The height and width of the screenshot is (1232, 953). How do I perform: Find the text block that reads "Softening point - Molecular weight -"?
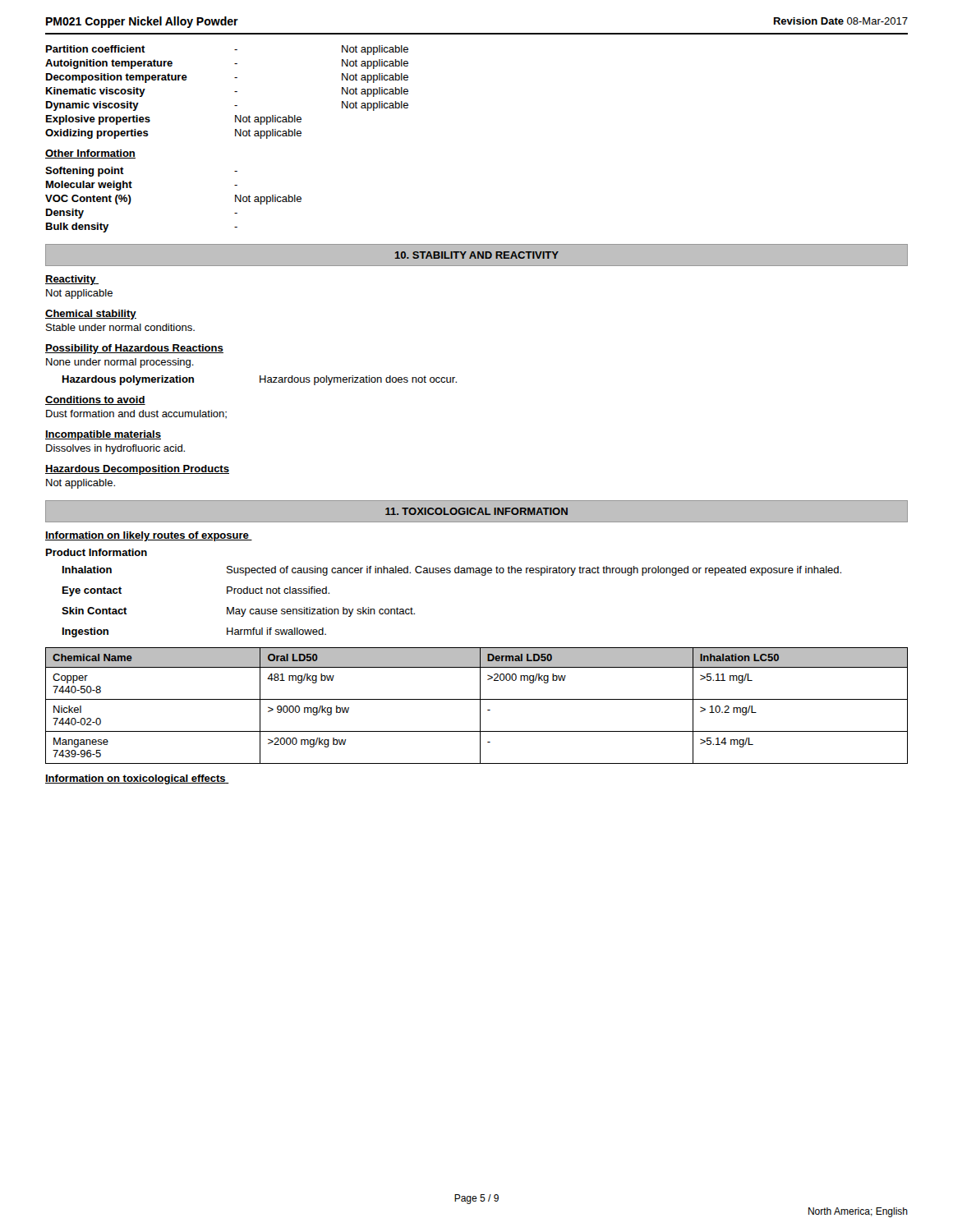88,171
